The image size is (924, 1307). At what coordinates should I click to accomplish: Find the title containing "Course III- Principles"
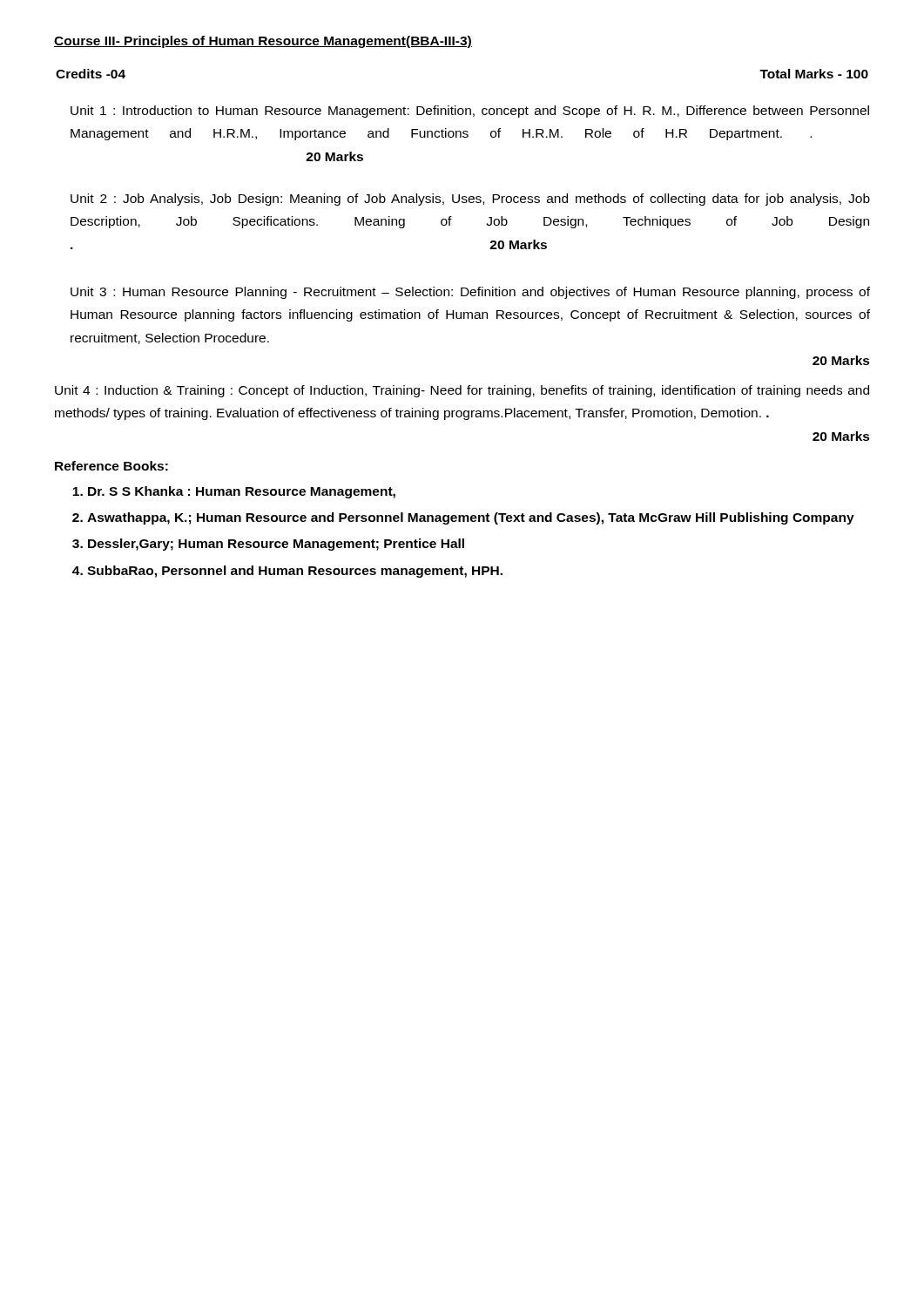coord(263,41)
